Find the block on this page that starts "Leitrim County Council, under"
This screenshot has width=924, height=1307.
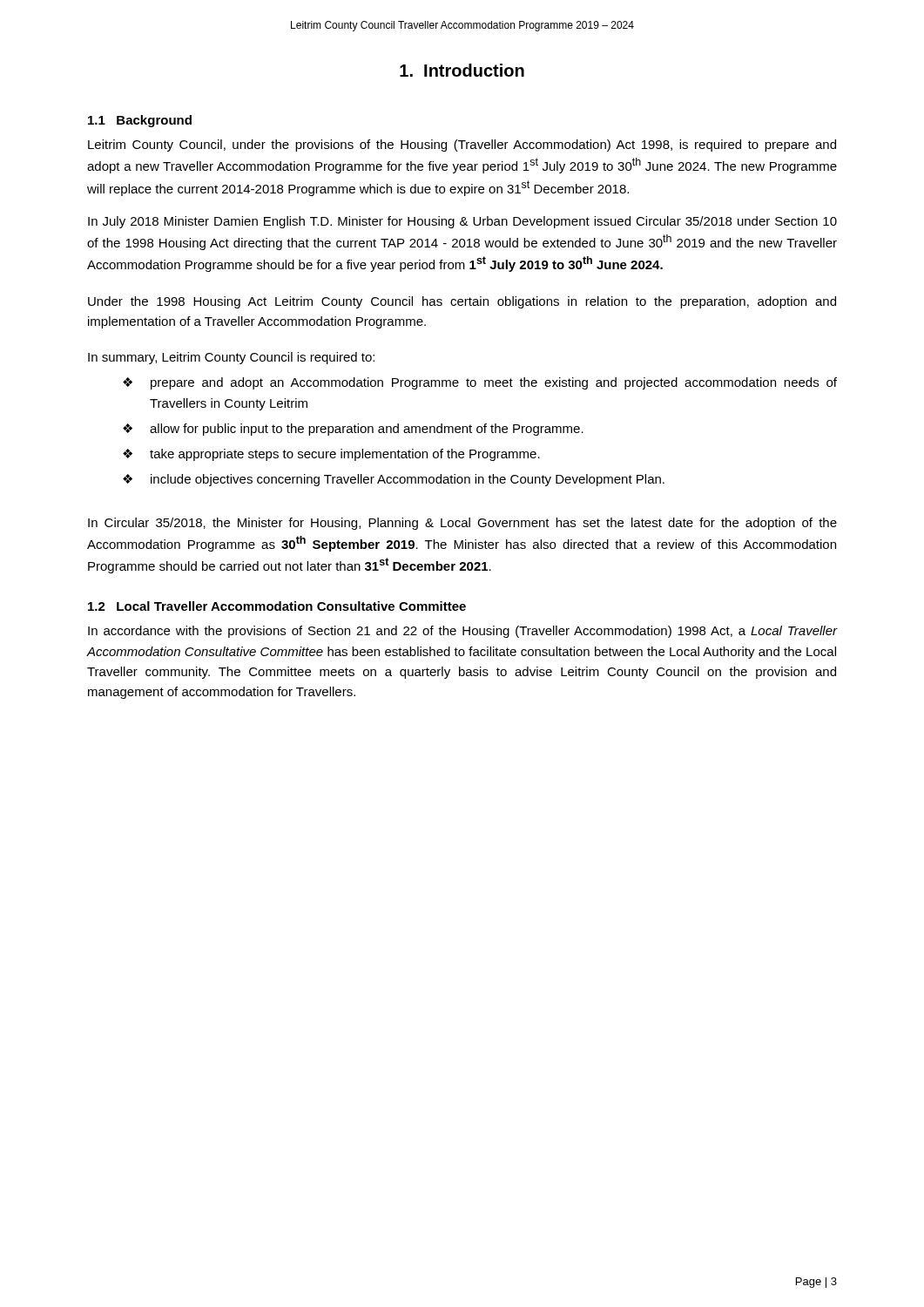[462, 166]
